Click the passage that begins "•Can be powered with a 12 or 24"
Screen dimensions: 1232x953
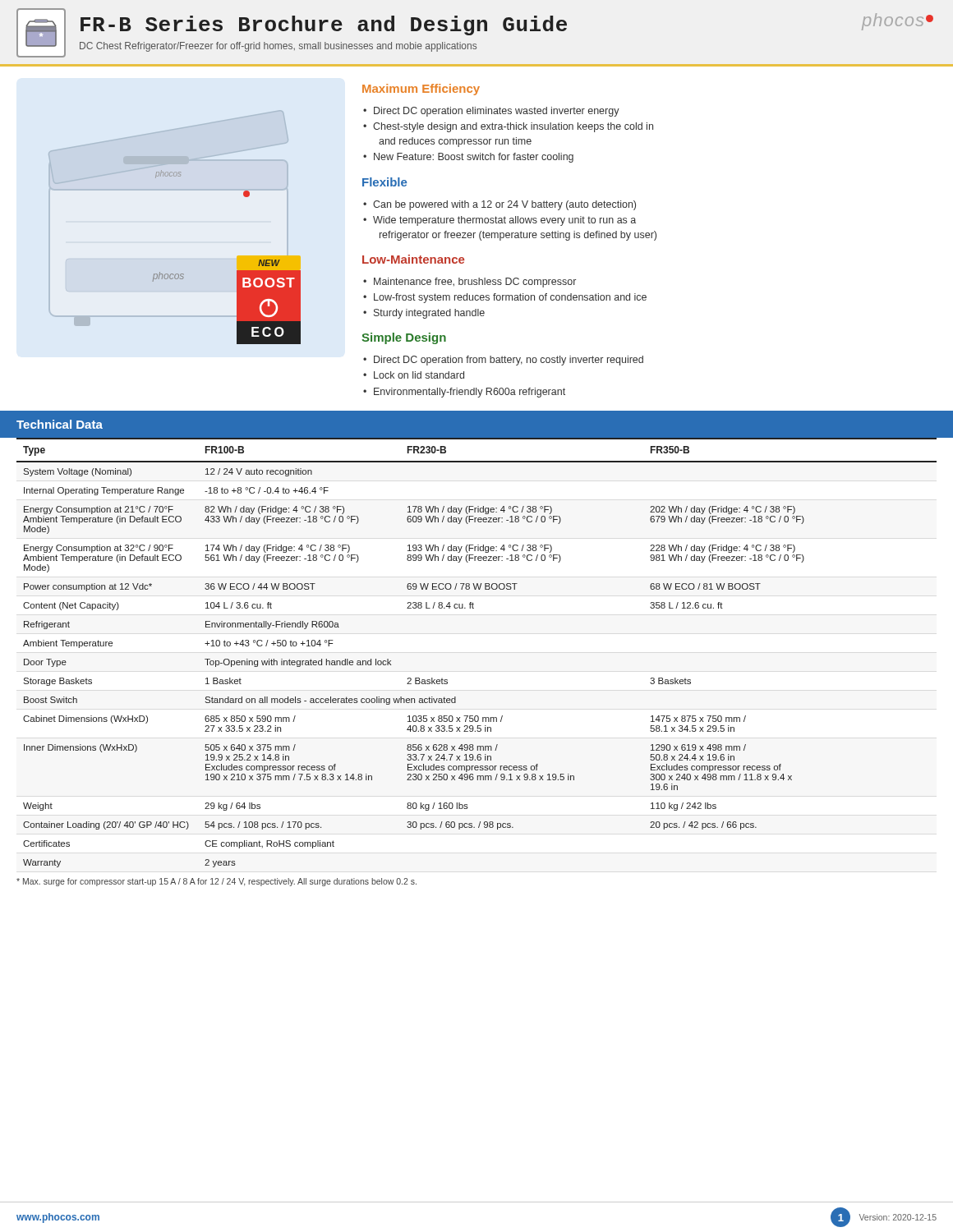tap(500, 204)
